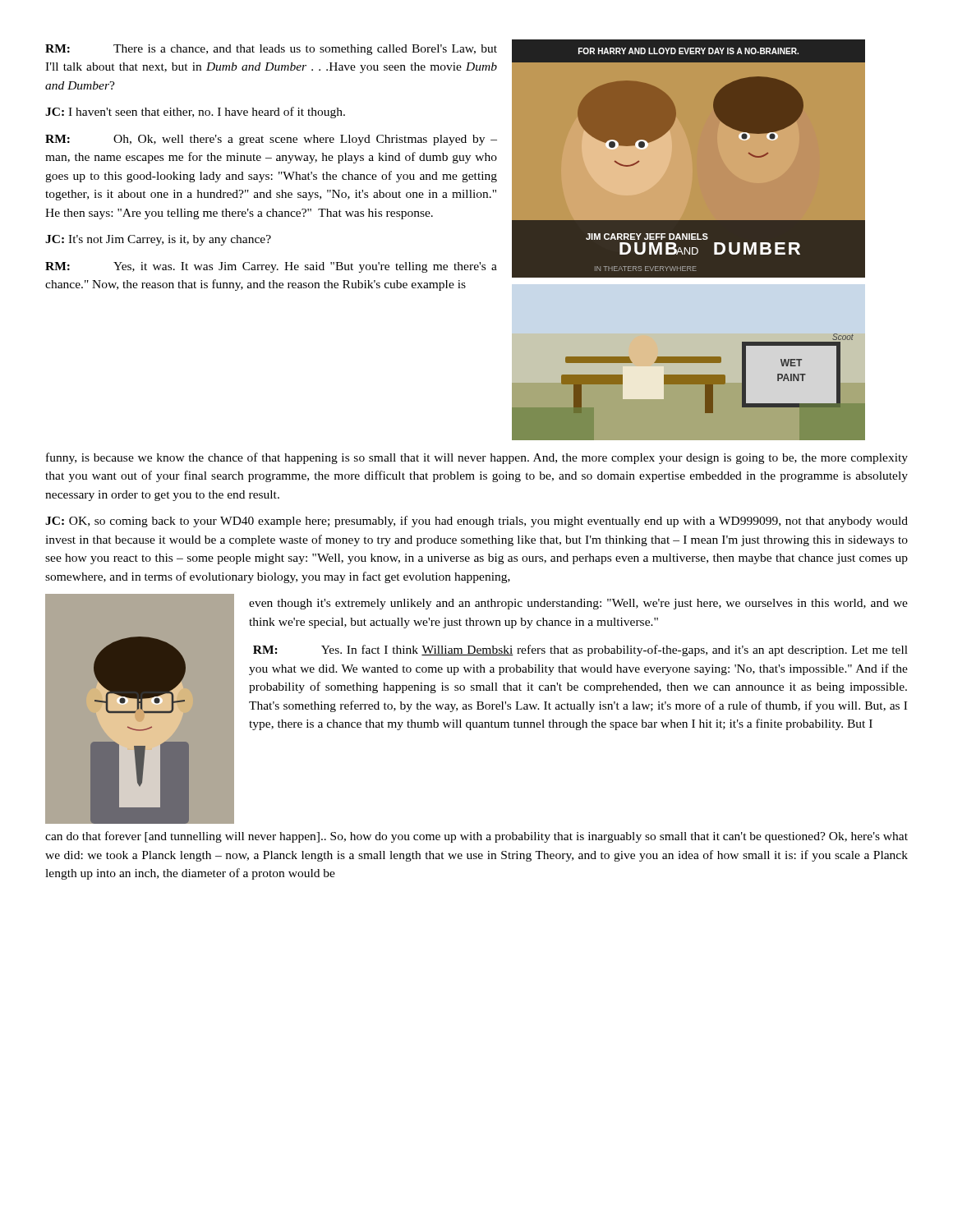Point to the text starting "RM:Oh, Ok, well there's a"
953x1232 pixels.
point(271,175)
